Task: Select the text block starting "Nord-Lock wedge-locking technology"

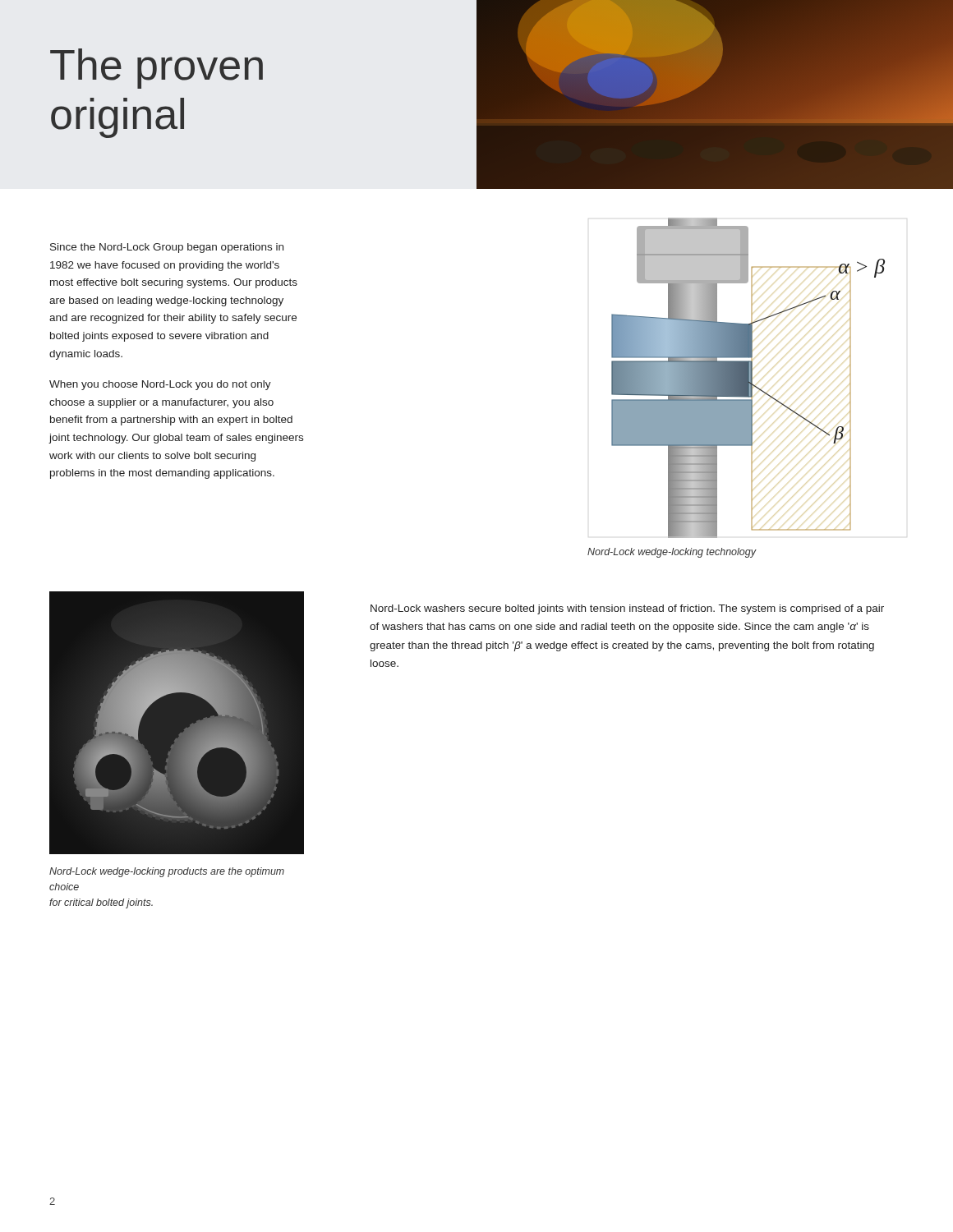Action: point(672,552)
